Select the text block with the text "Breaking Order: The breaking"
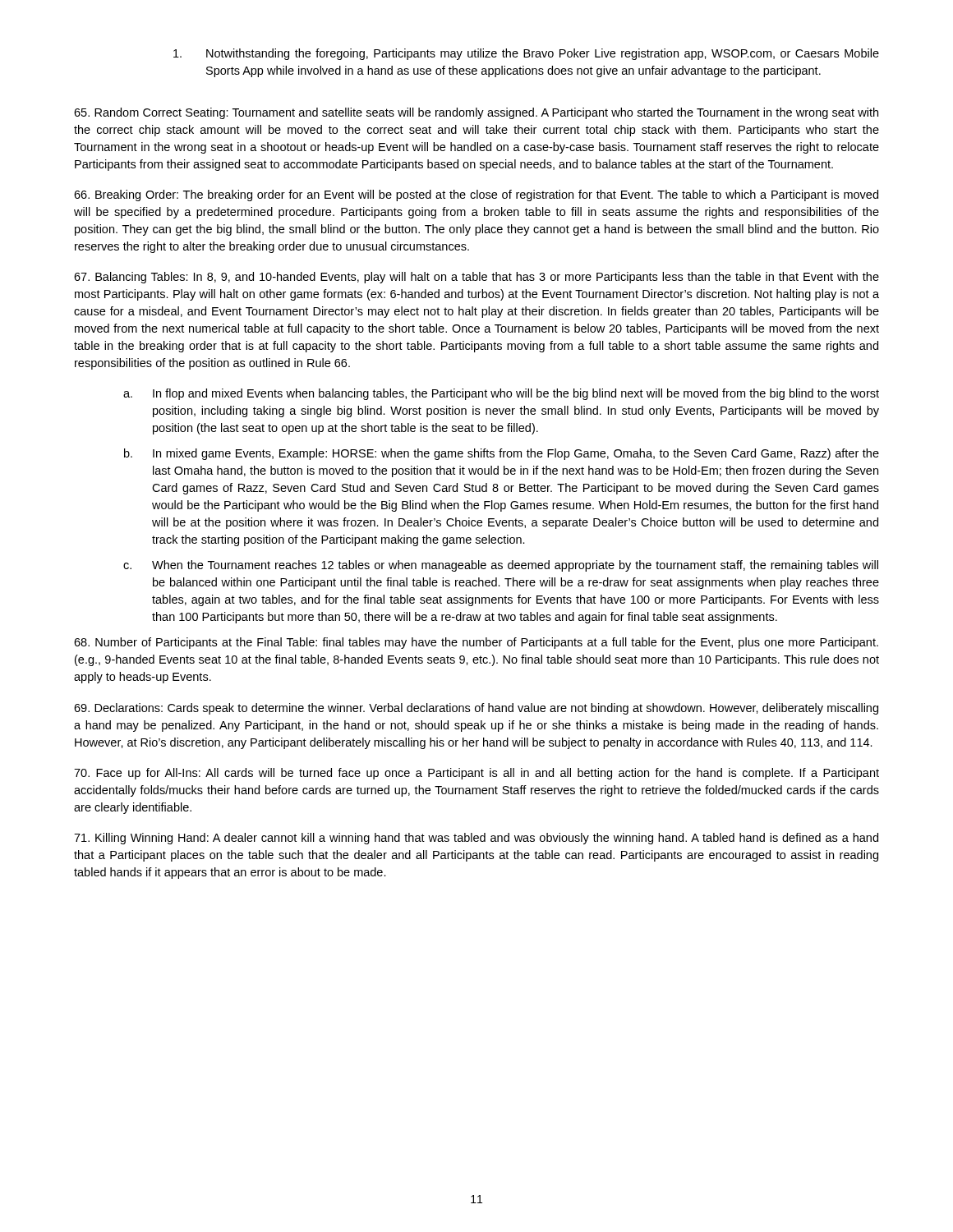 point(476,221)
